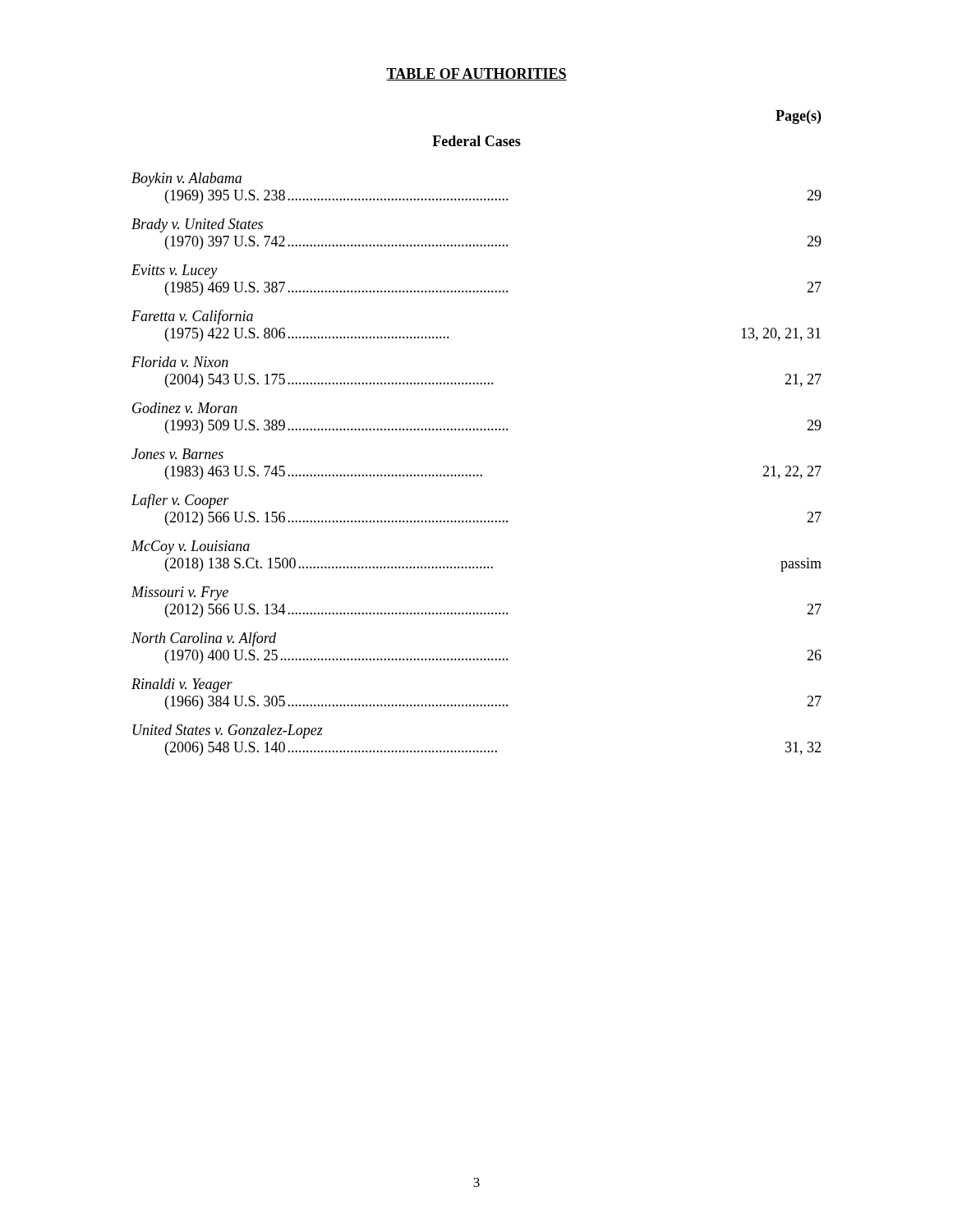Click the passage that begins "Florida v. Nixon (2004) 543 U.S. 175........................................................ 21,"
Image resolution: width=953 pixels, height=1232 pixels.
click(476, 371)
